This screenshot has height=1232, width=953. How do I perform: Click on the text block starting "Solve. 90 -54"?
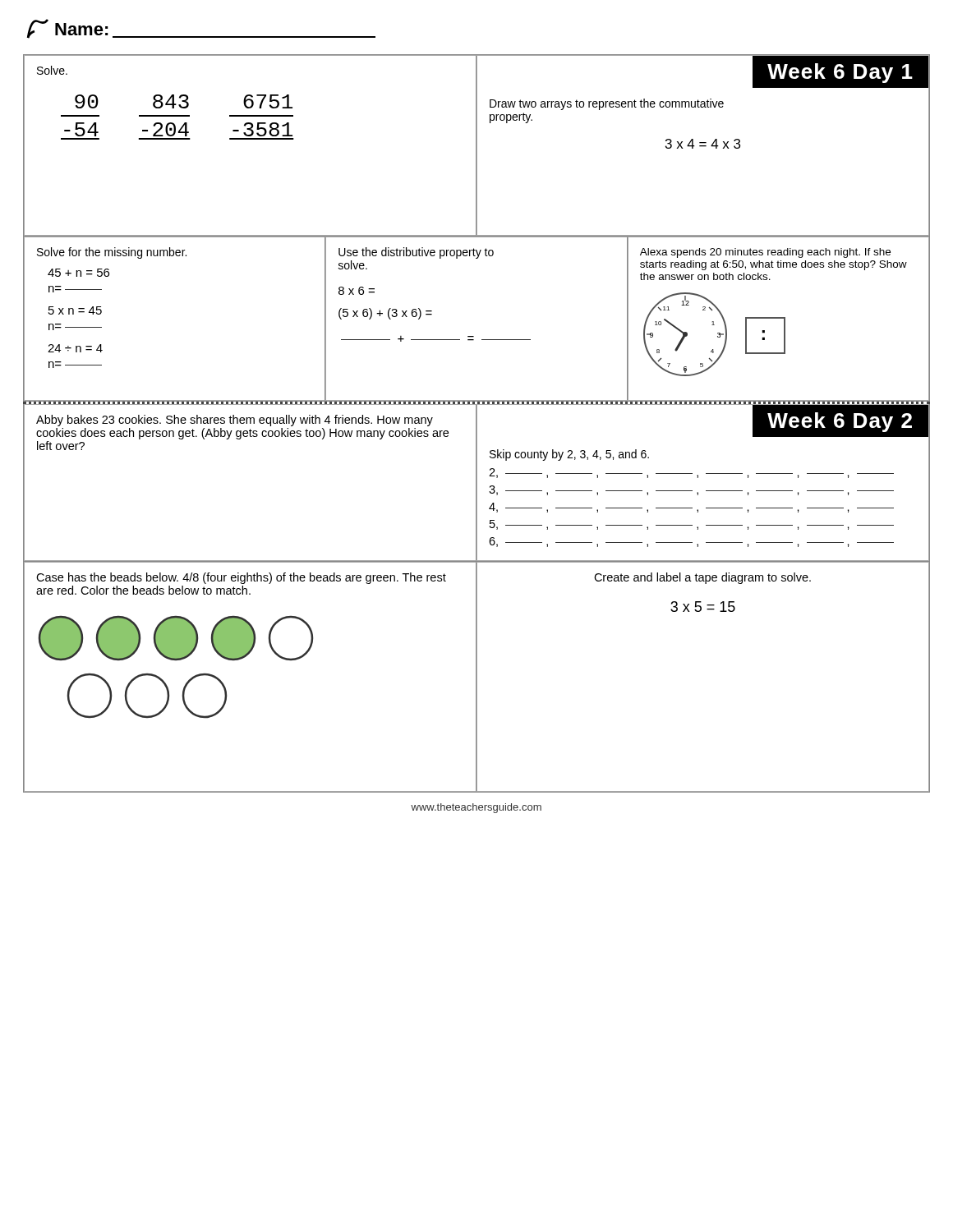(250, 108)
